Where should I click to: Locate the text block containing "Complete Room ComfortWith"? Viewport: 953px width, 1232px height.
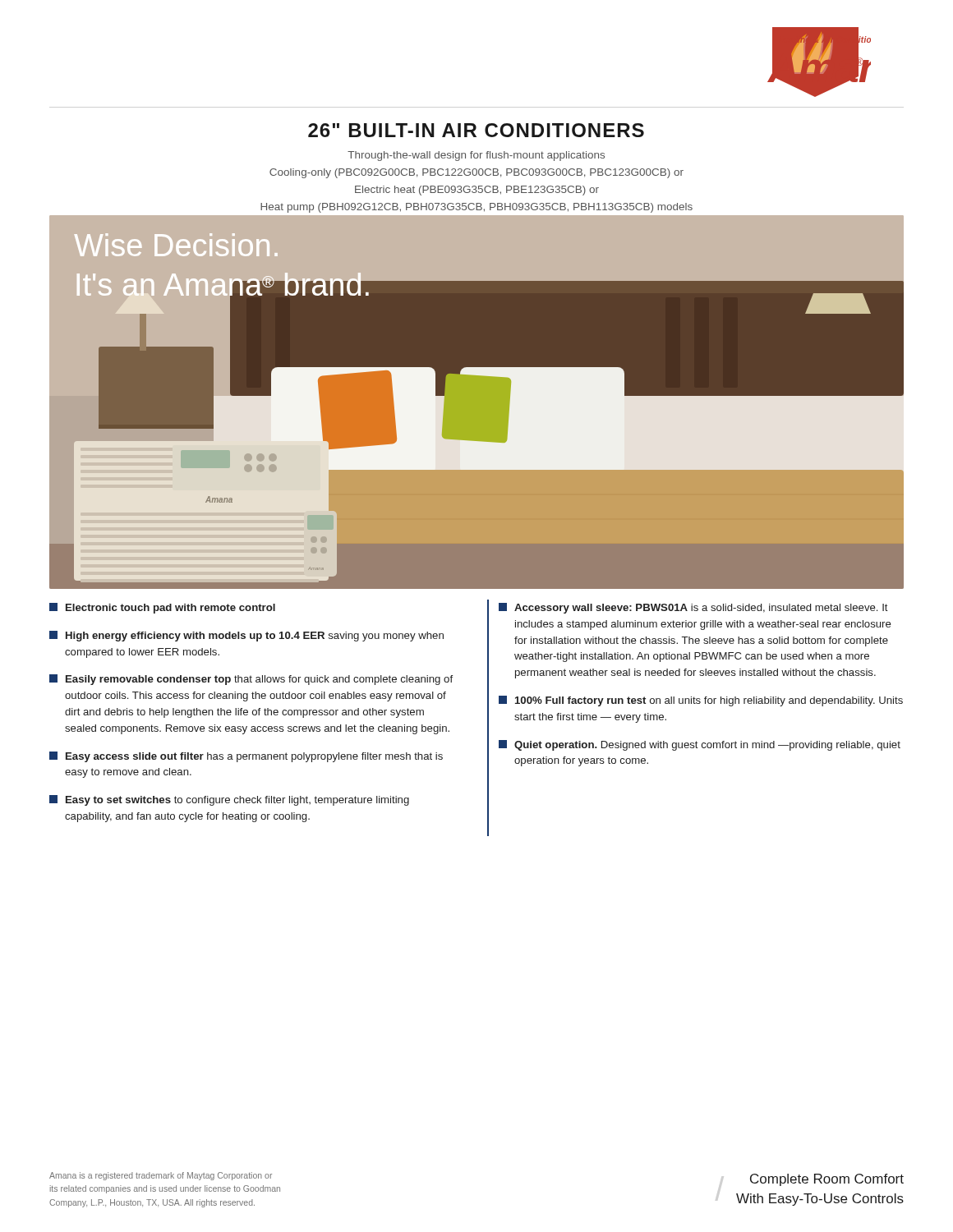(x=820, y=1189)
